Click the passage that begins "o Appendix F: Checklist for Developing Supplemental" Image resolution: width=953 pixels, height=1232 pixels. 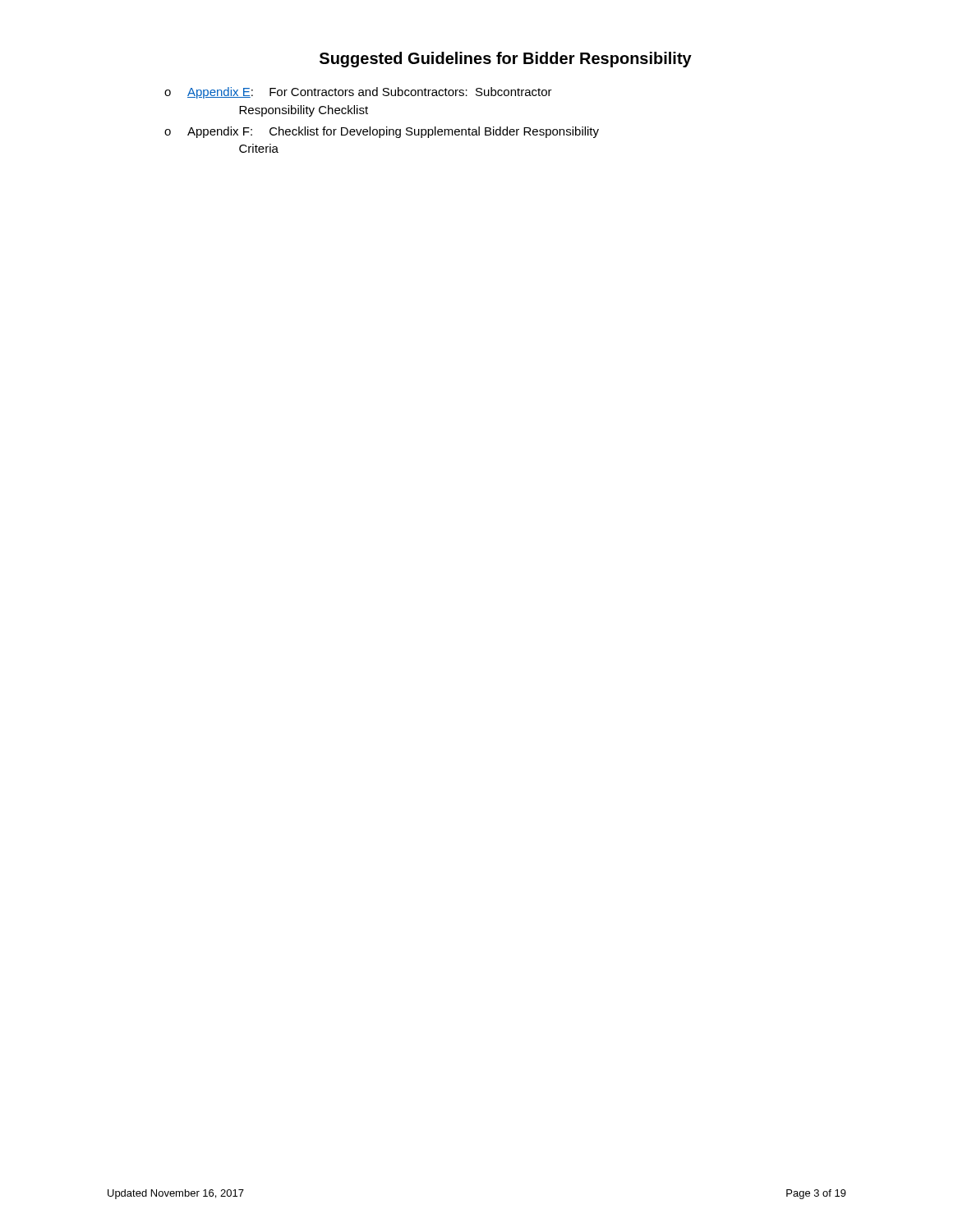click(x=505, y=140)
